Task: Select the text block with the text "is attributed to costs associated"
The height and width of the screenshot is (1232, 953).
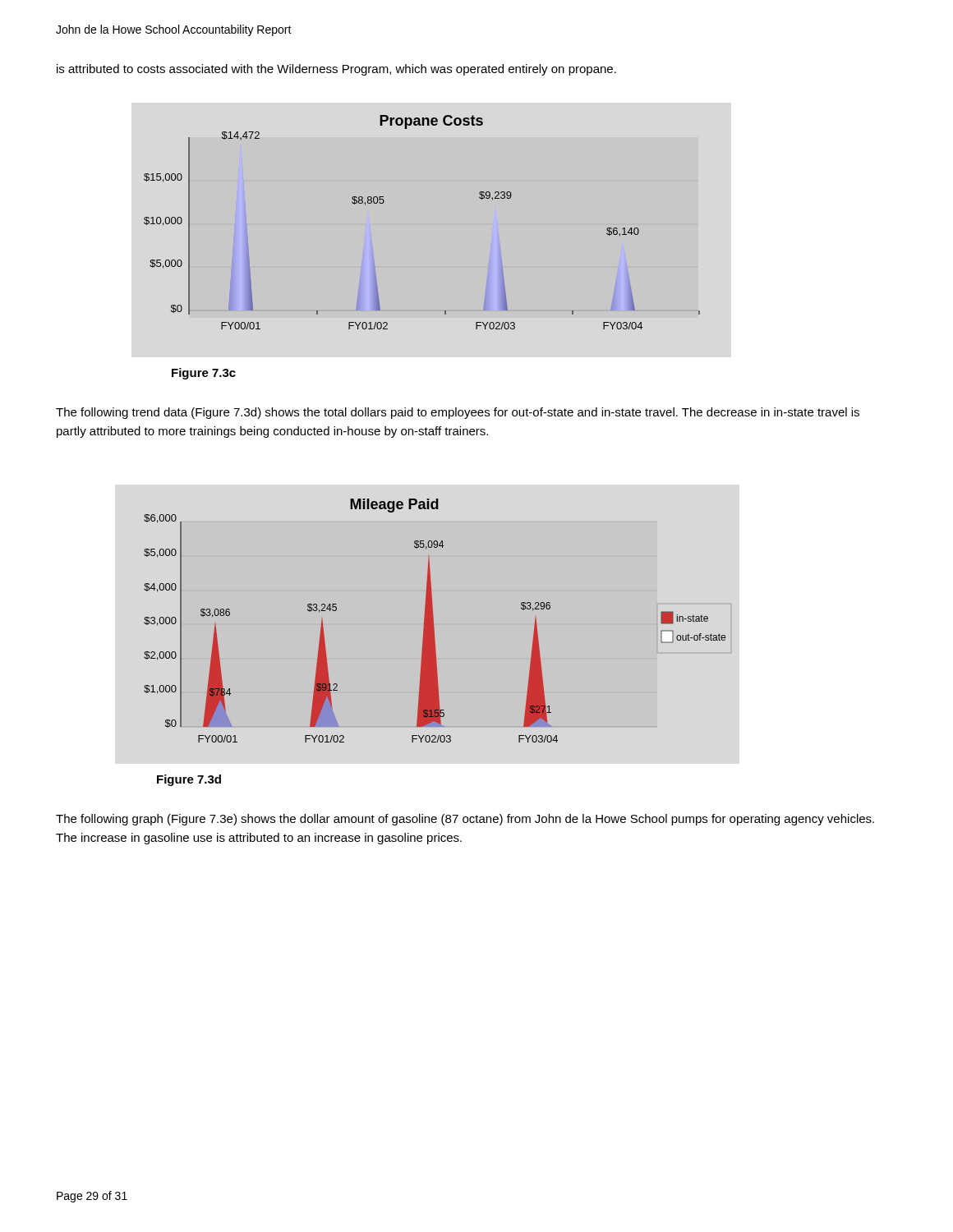Action: 336,69
